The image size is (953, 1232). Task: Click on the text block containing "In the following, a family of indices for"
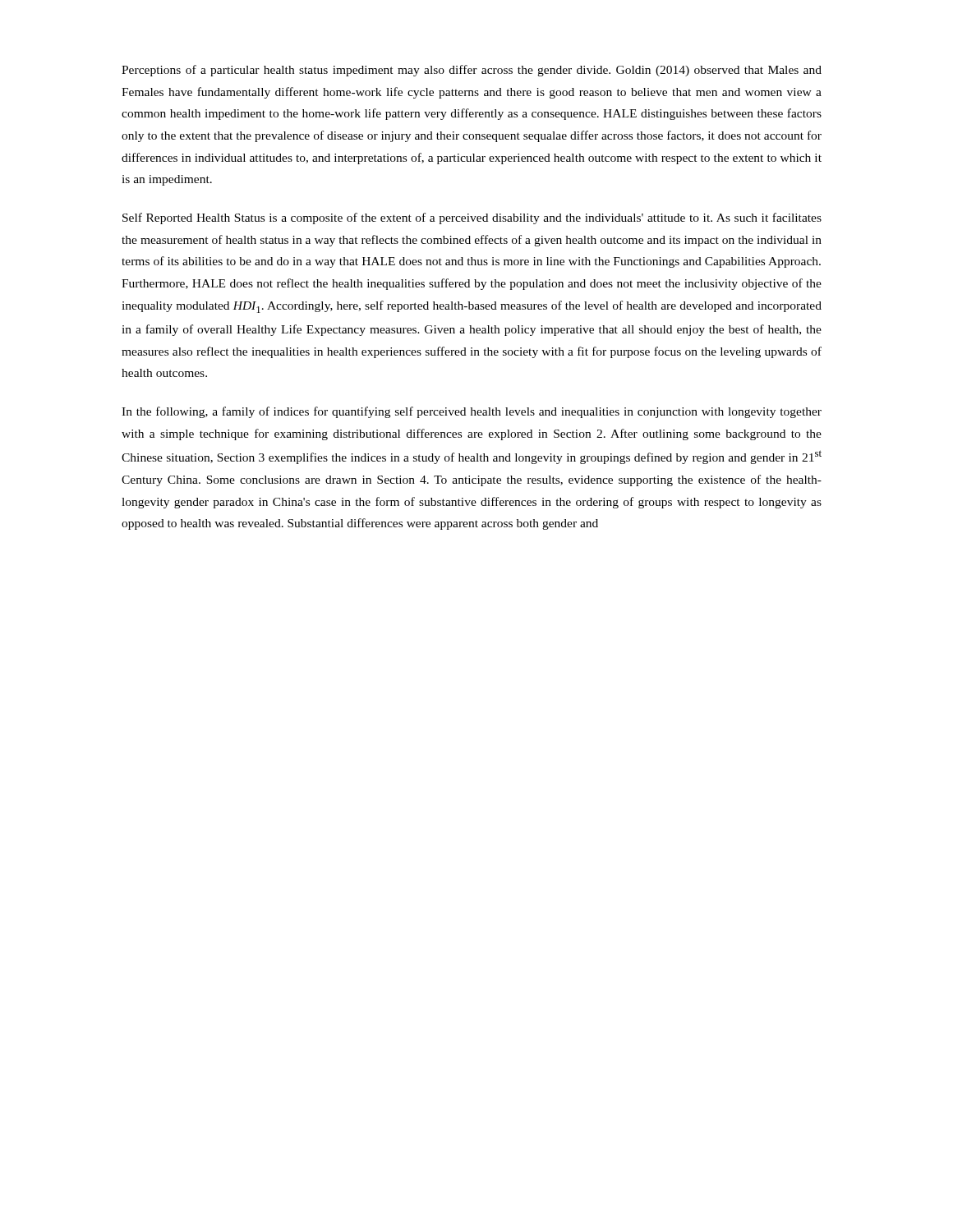point(472,467)
